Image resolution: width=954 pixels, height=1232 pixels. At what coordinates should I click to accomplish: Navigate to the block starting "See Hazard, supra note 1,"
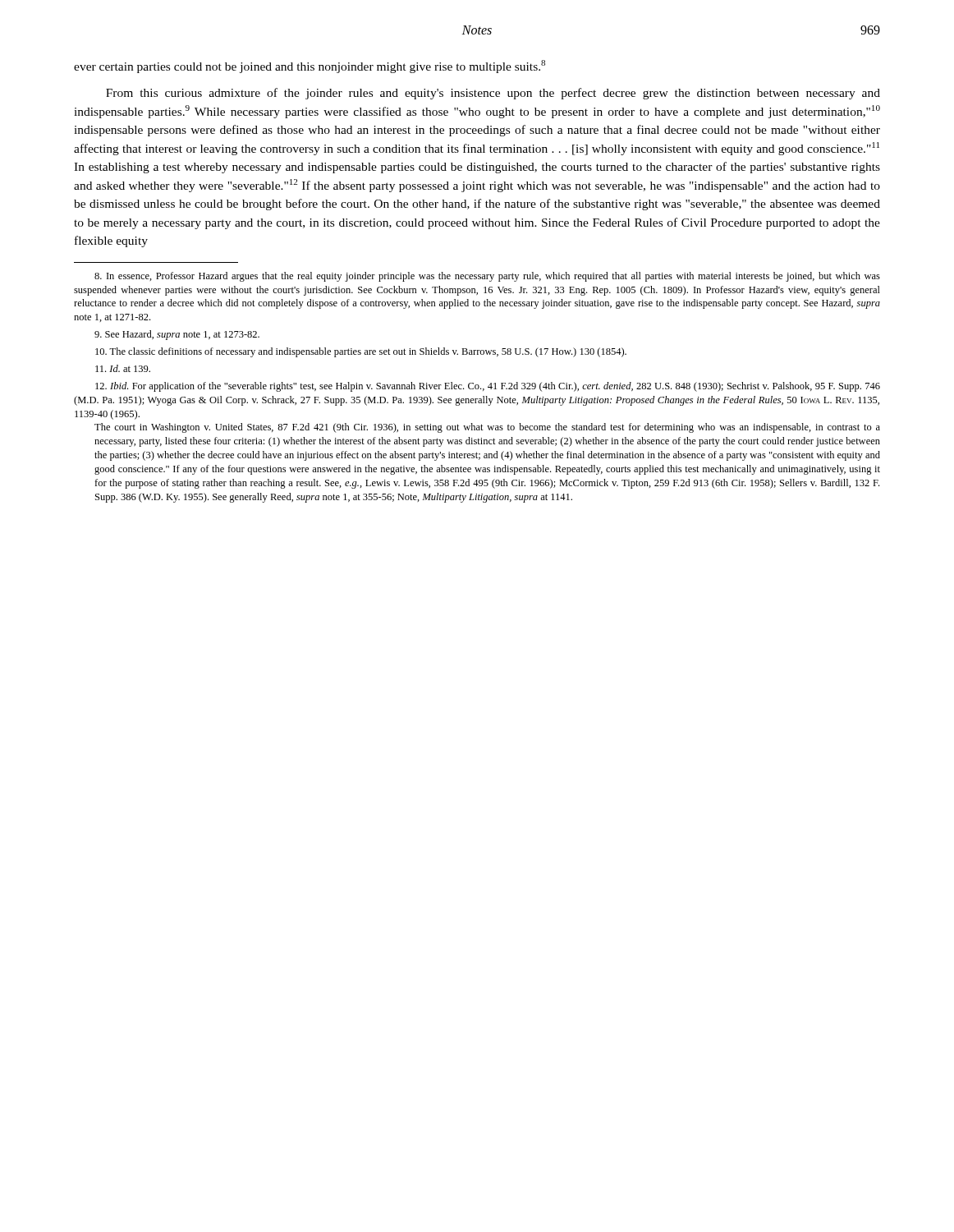click(177, 335)
